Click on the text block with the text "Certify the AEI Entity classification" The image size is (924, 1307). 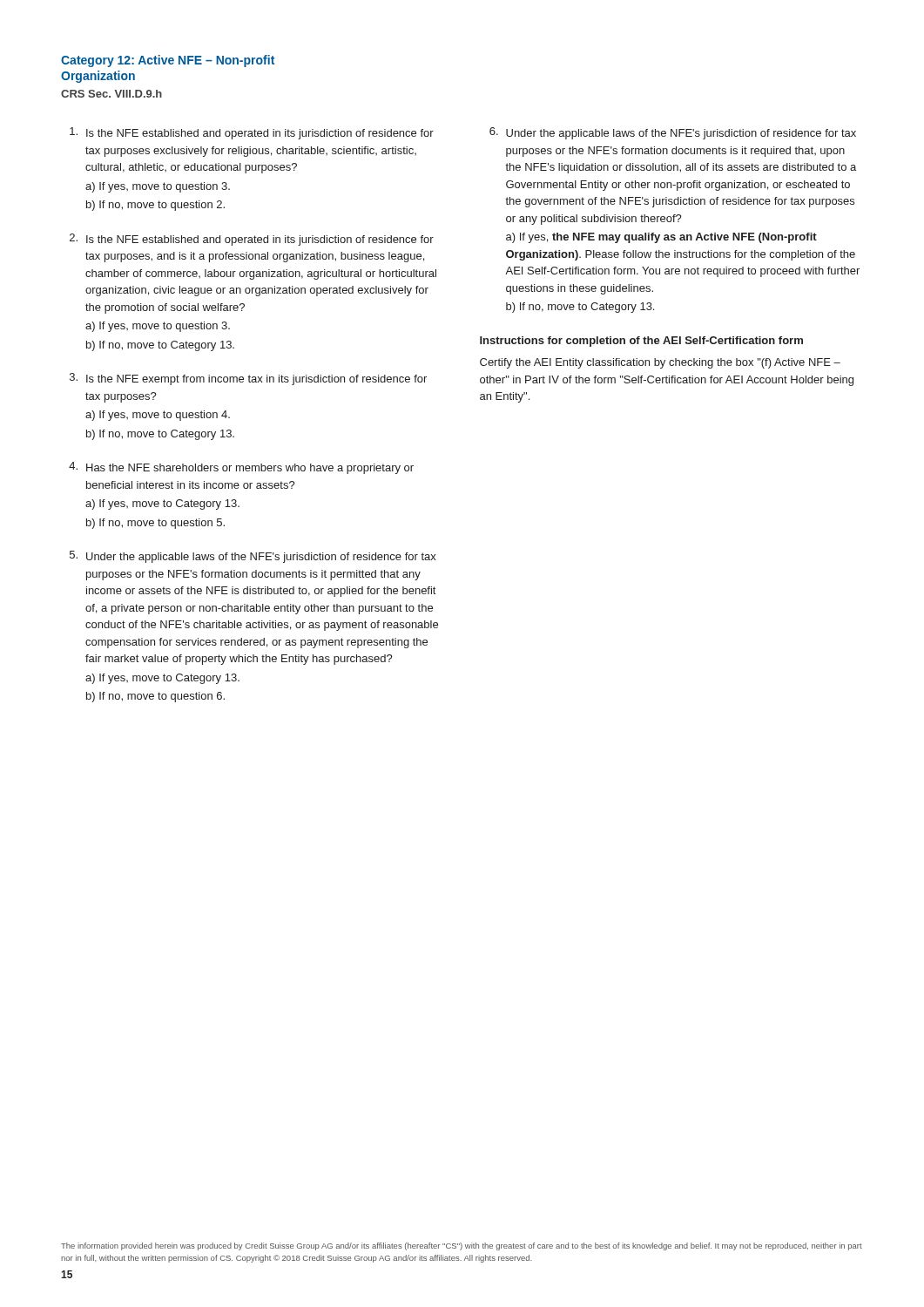coord(671,379)
